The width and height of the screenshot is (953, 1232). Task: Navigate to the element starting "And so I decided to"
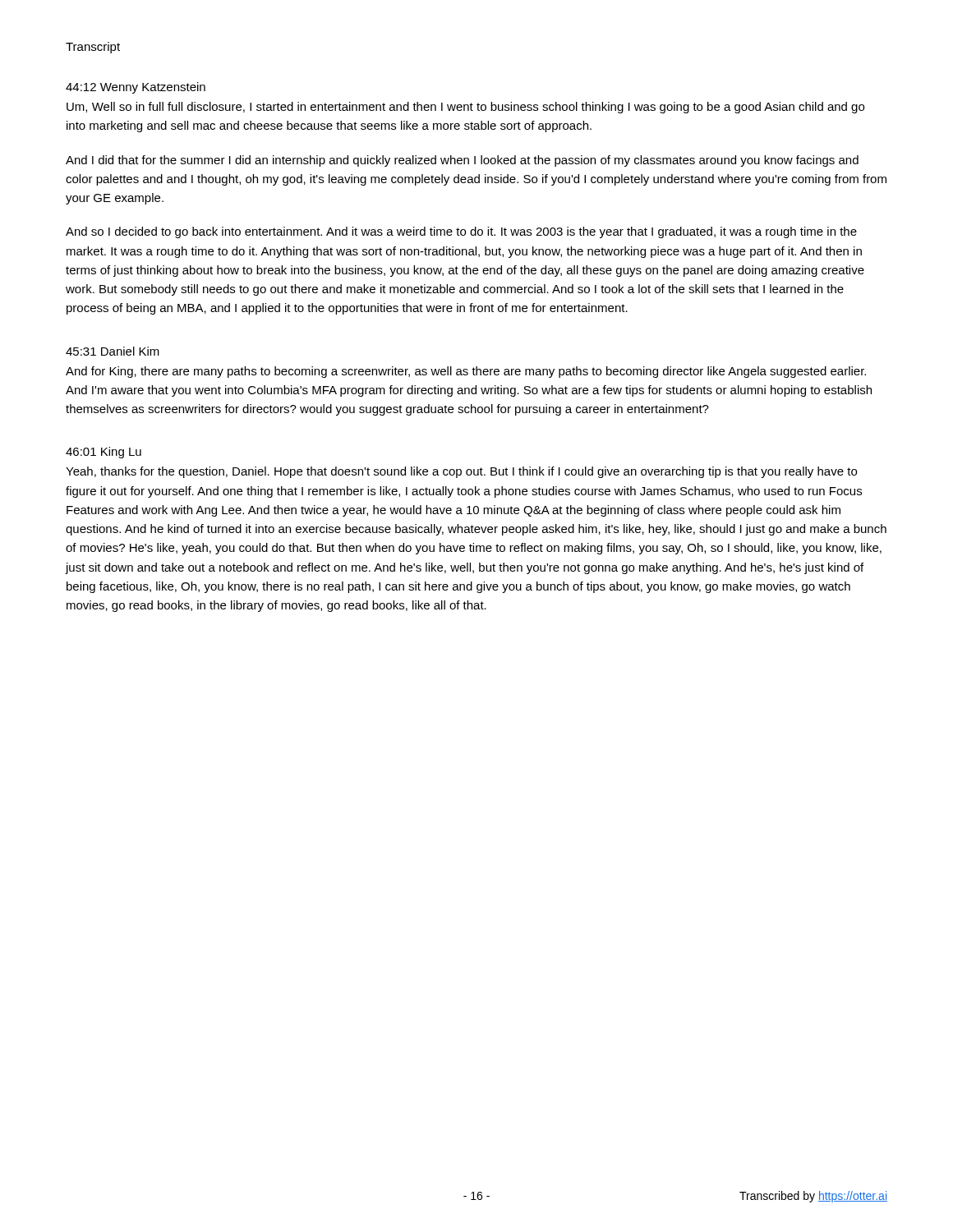pyautogui.click(x=465, y=270)
